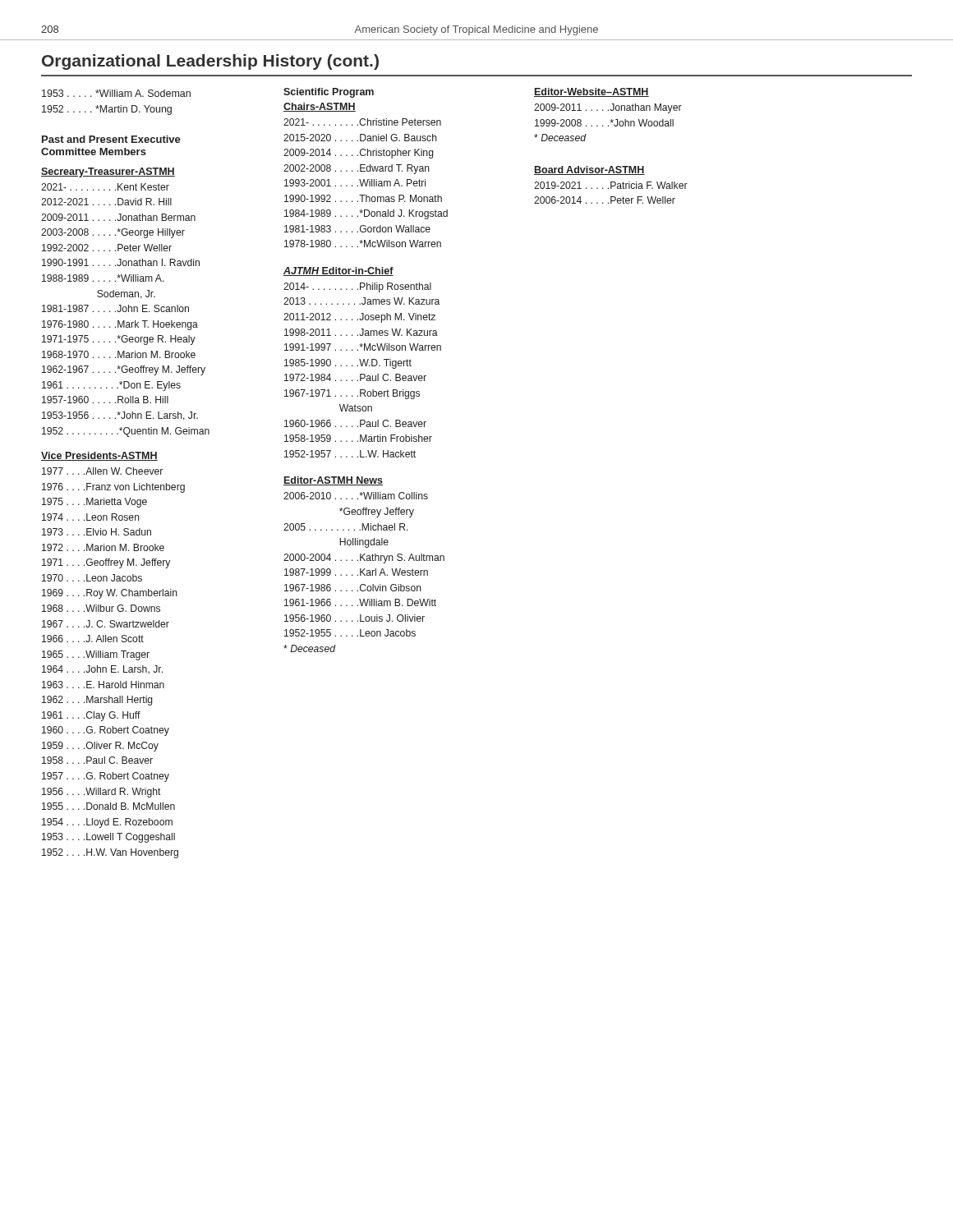Locate the text "Board Advisor-ASTMH"

pos(589,170)
